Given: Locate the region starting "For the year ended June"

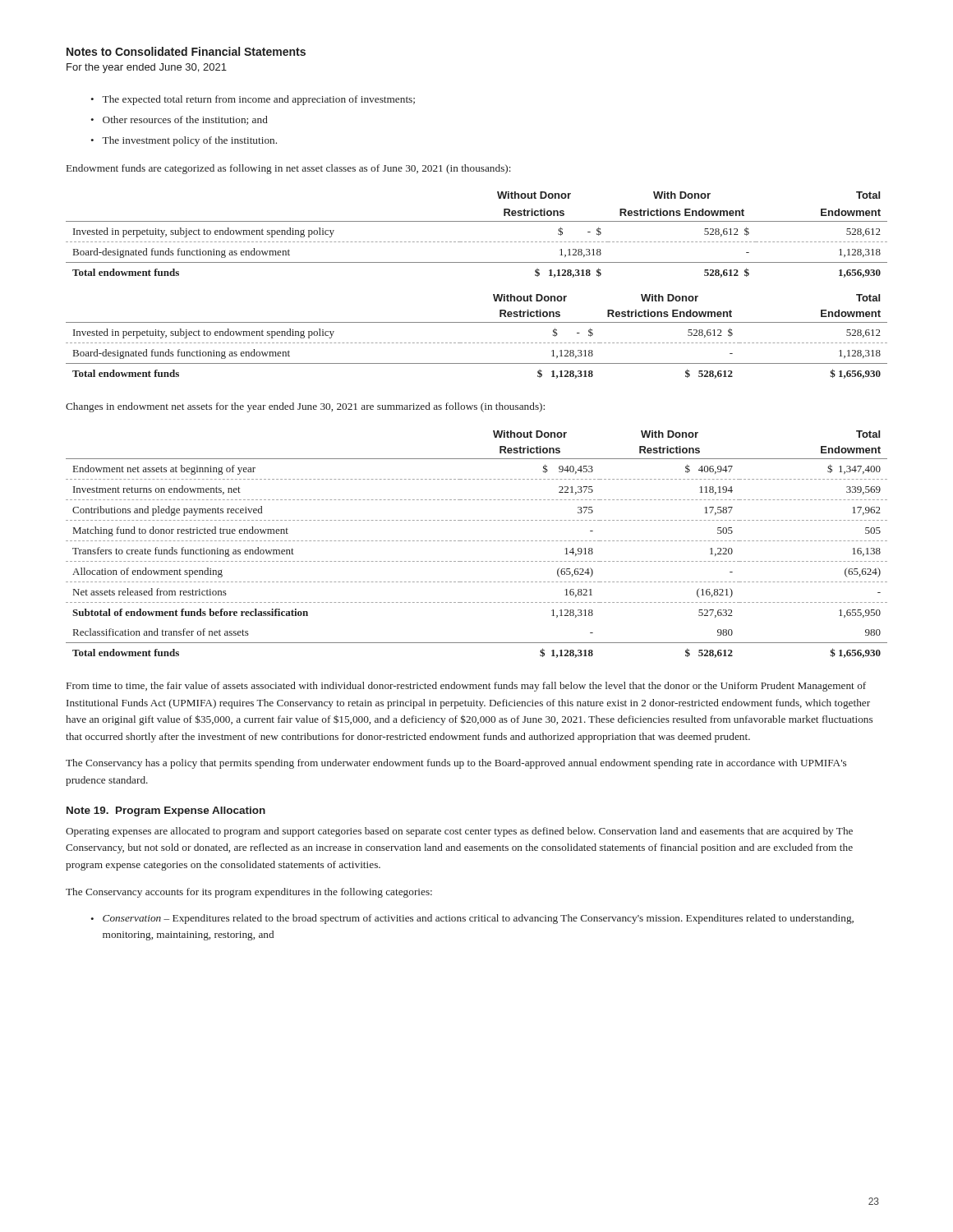Looking at the screenshot, I should [x=146, y=67].
